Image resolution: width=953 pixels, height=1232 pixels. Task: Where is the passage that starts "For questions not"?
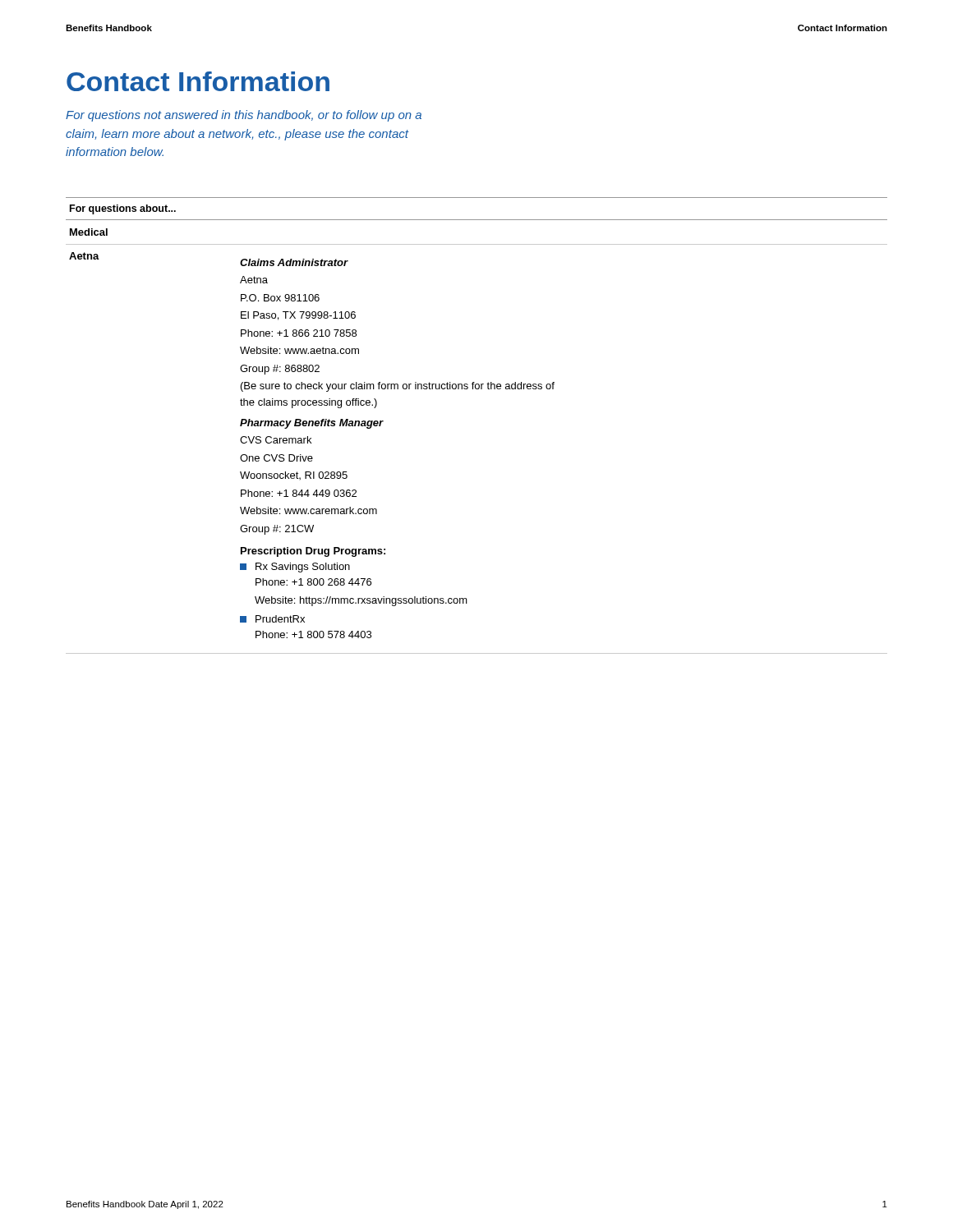tap(244, 116)
